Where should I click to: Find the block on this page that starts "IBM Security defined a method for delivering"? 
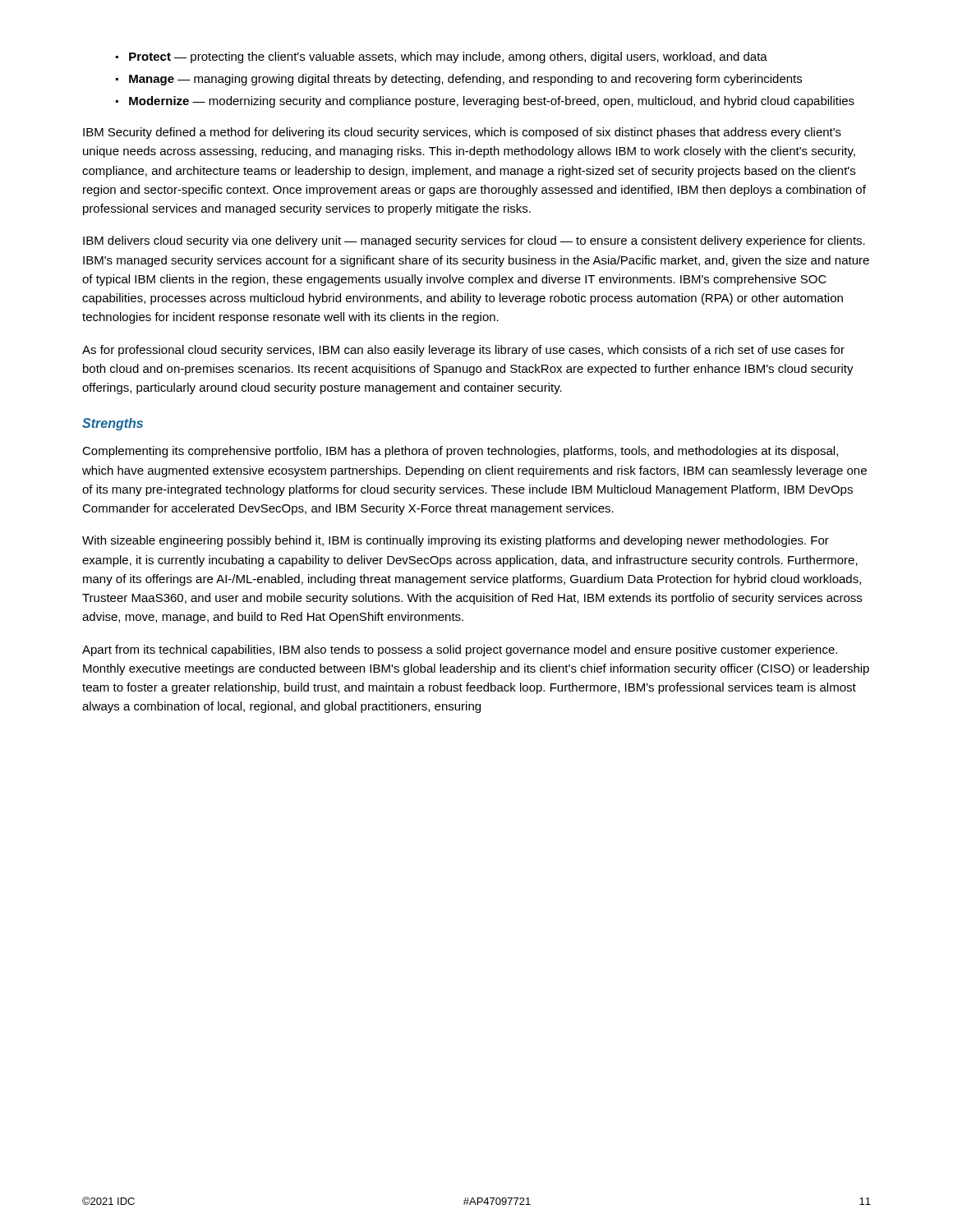[474, 170]
